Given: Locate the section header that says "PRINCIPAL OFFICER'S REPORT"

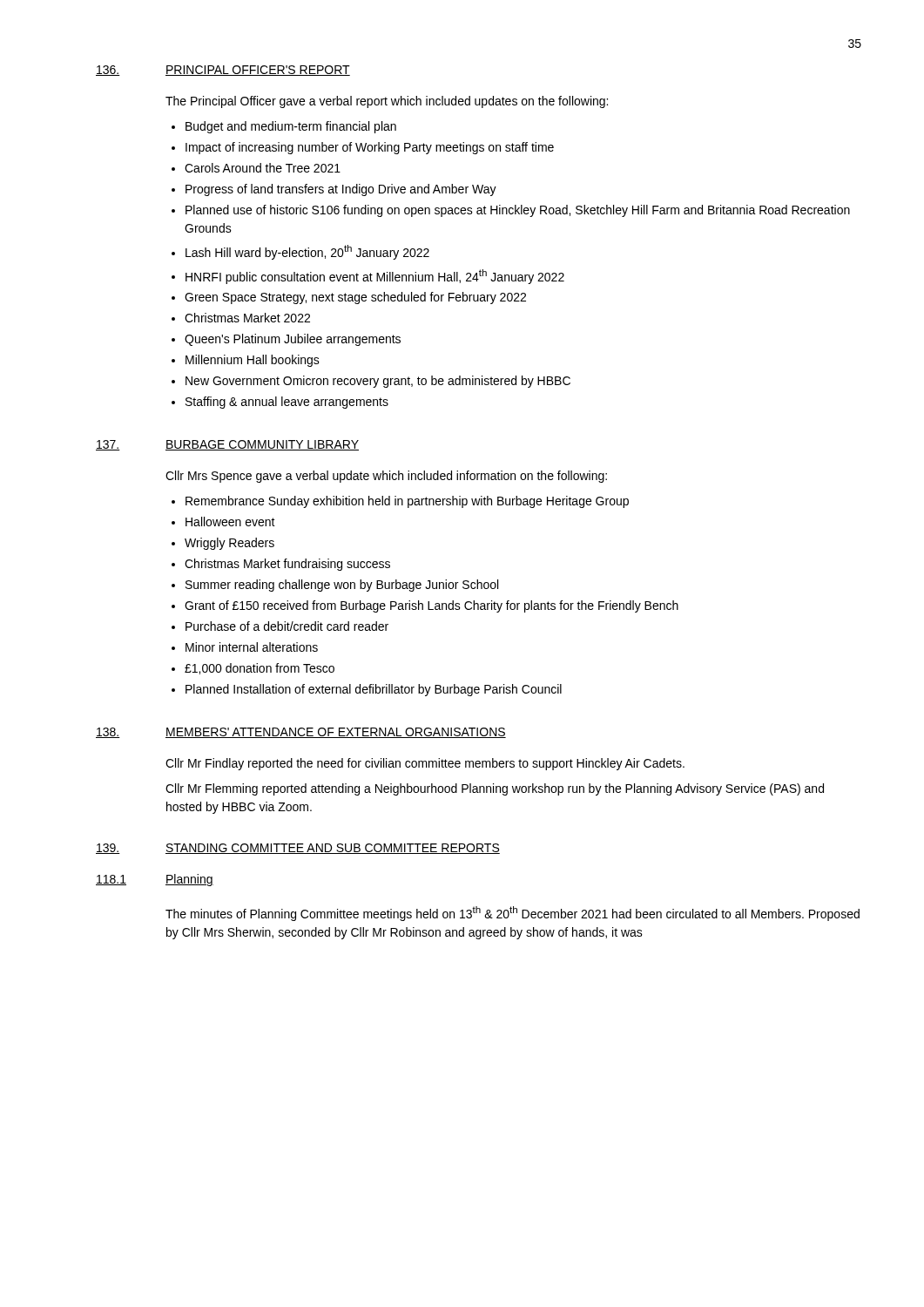Looking at the screenshot, I should click(258, 70).
